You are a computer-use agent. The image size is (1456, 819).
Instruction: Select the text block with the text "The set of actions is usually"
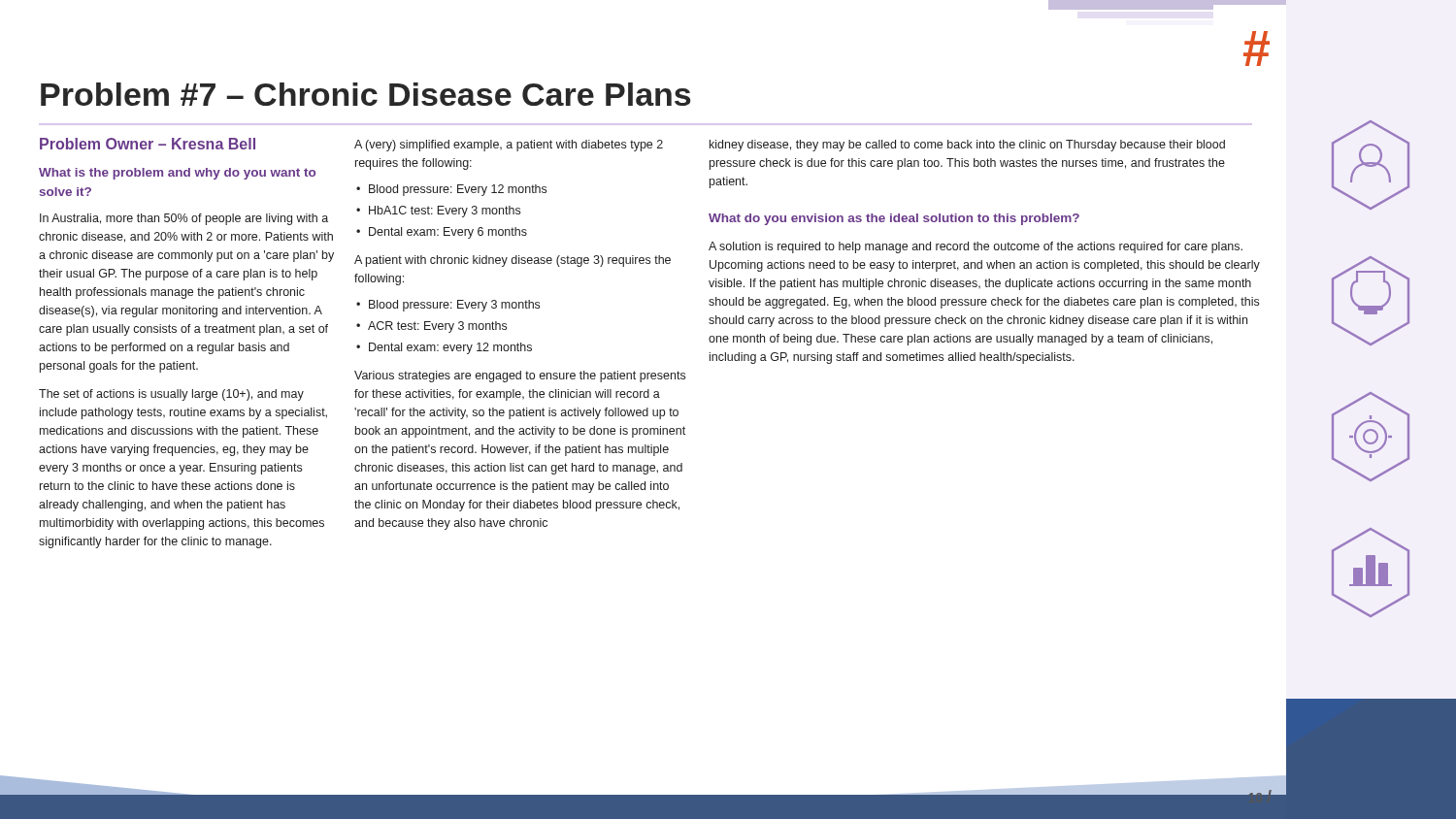184,468
